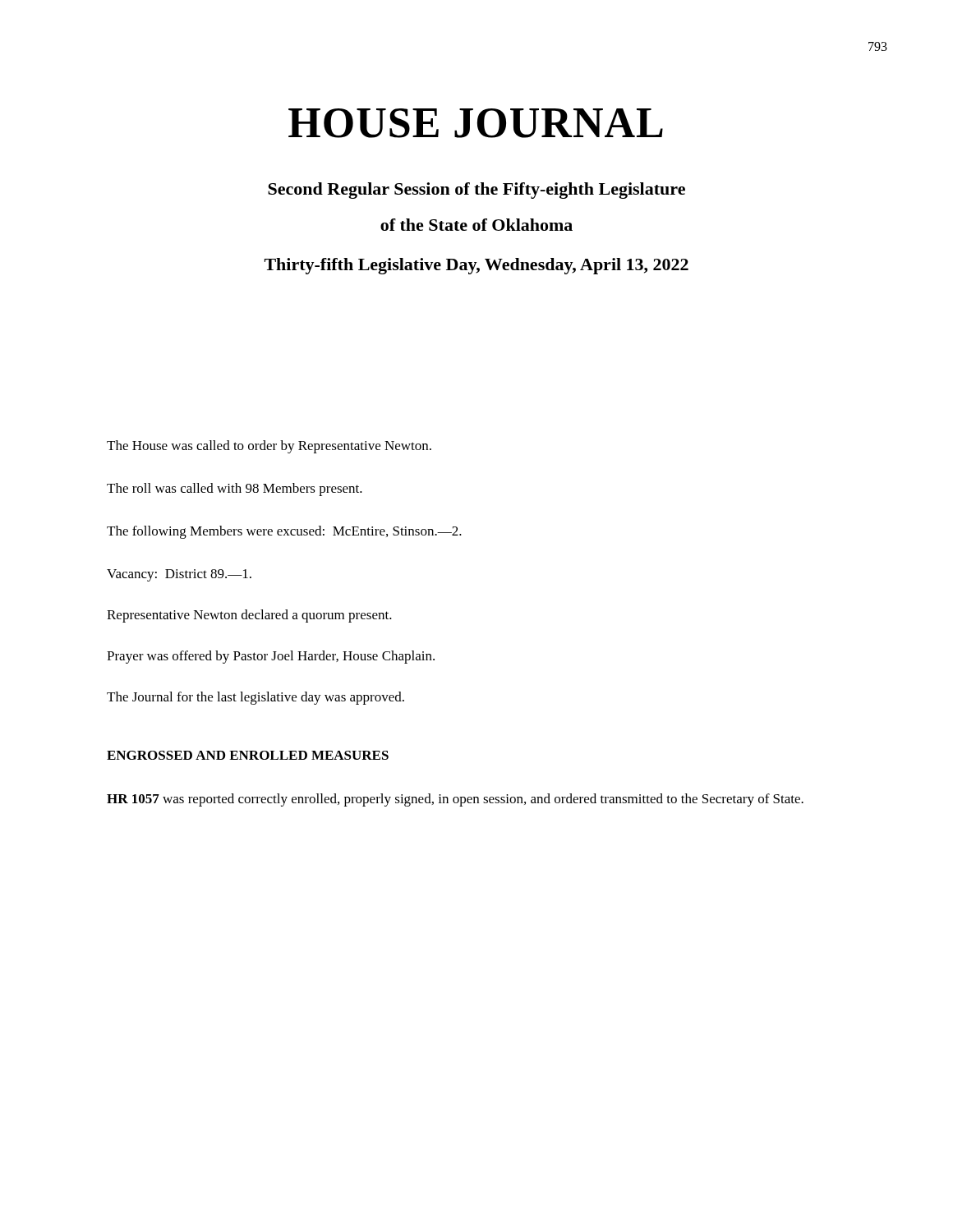The width and height of the screenshot is (953, 1232).
Task: Point to the text block starting "Prayer was offered by"
Action: pos(271,656)
